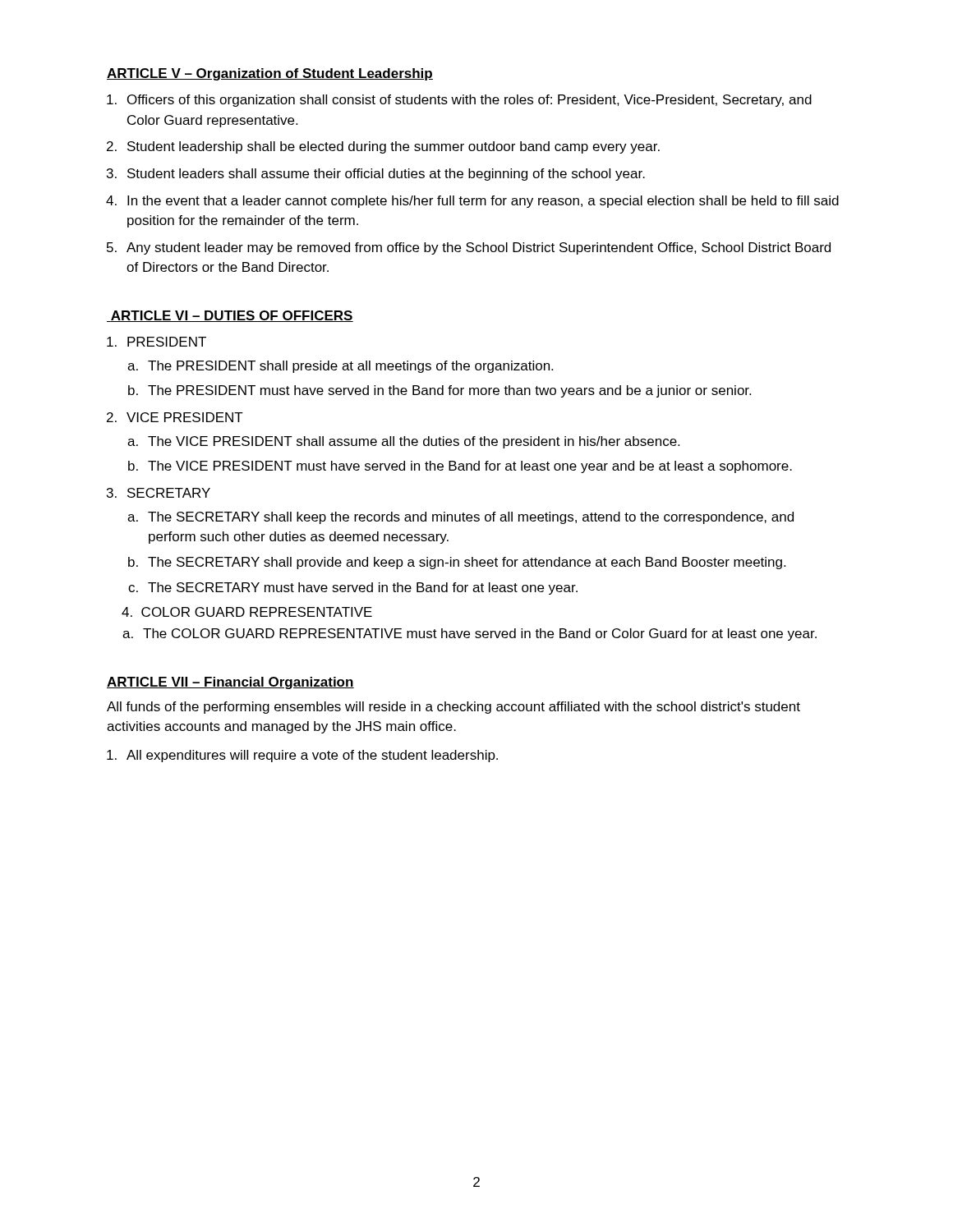The image size is (953, 1232).
Task: Navigate to the region starting "Officers of this organization shall consist of"
Action: (x=469, y=110)
